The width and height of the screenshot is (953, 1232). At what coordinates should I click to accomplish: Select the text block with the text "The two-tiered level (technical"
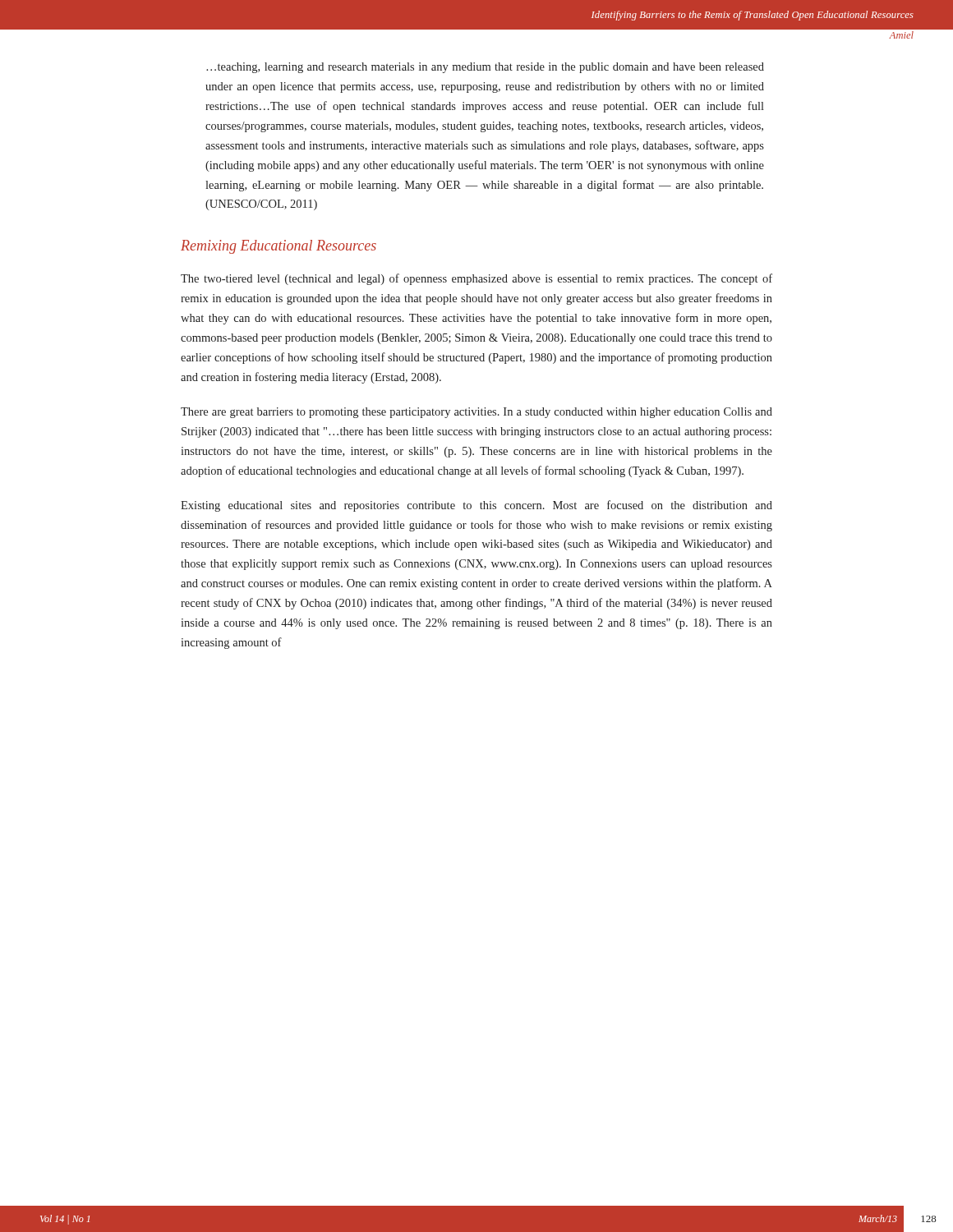point(476,328)
